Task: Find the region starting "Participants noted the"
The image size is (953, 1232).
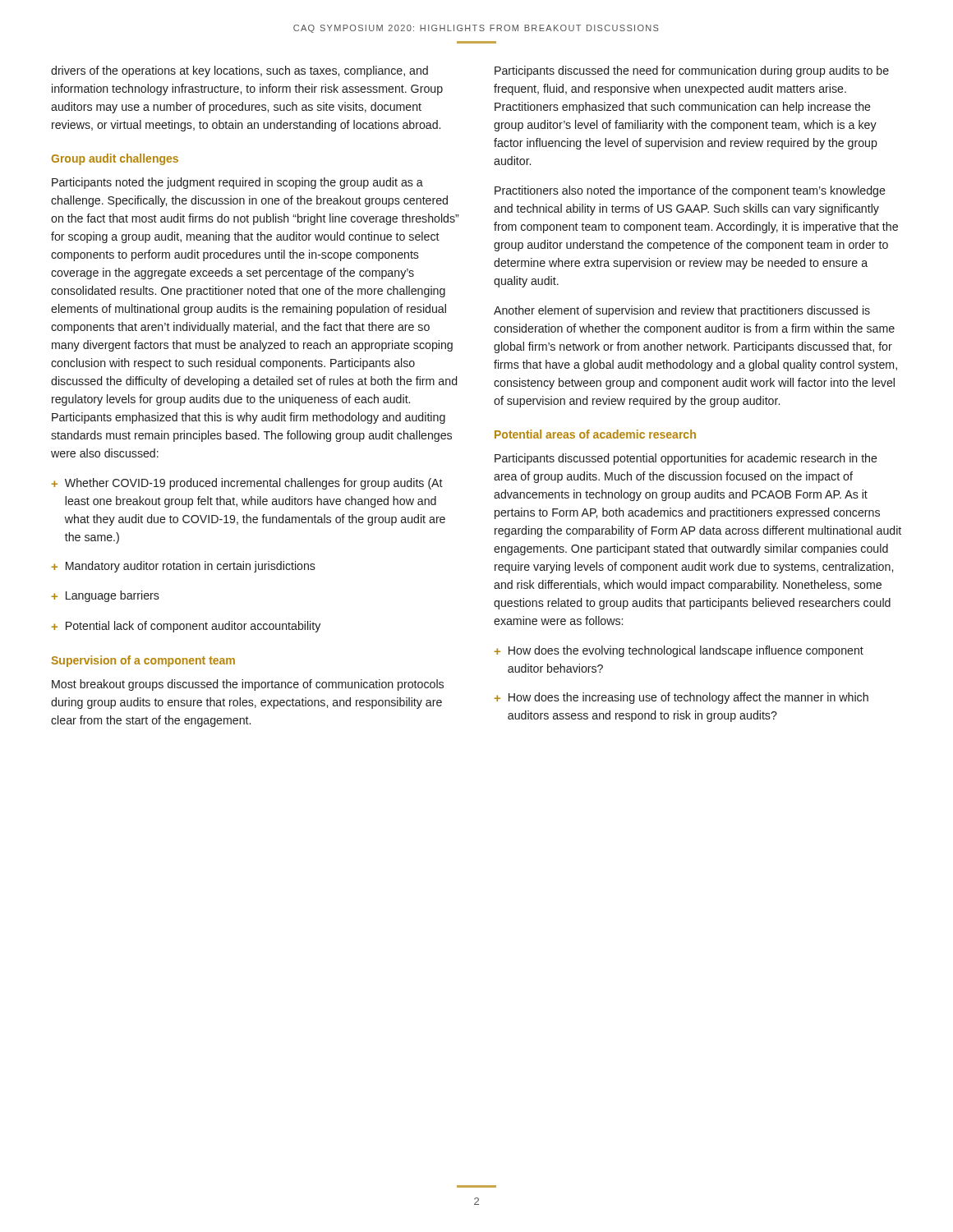Action: [x=255, y=318]
